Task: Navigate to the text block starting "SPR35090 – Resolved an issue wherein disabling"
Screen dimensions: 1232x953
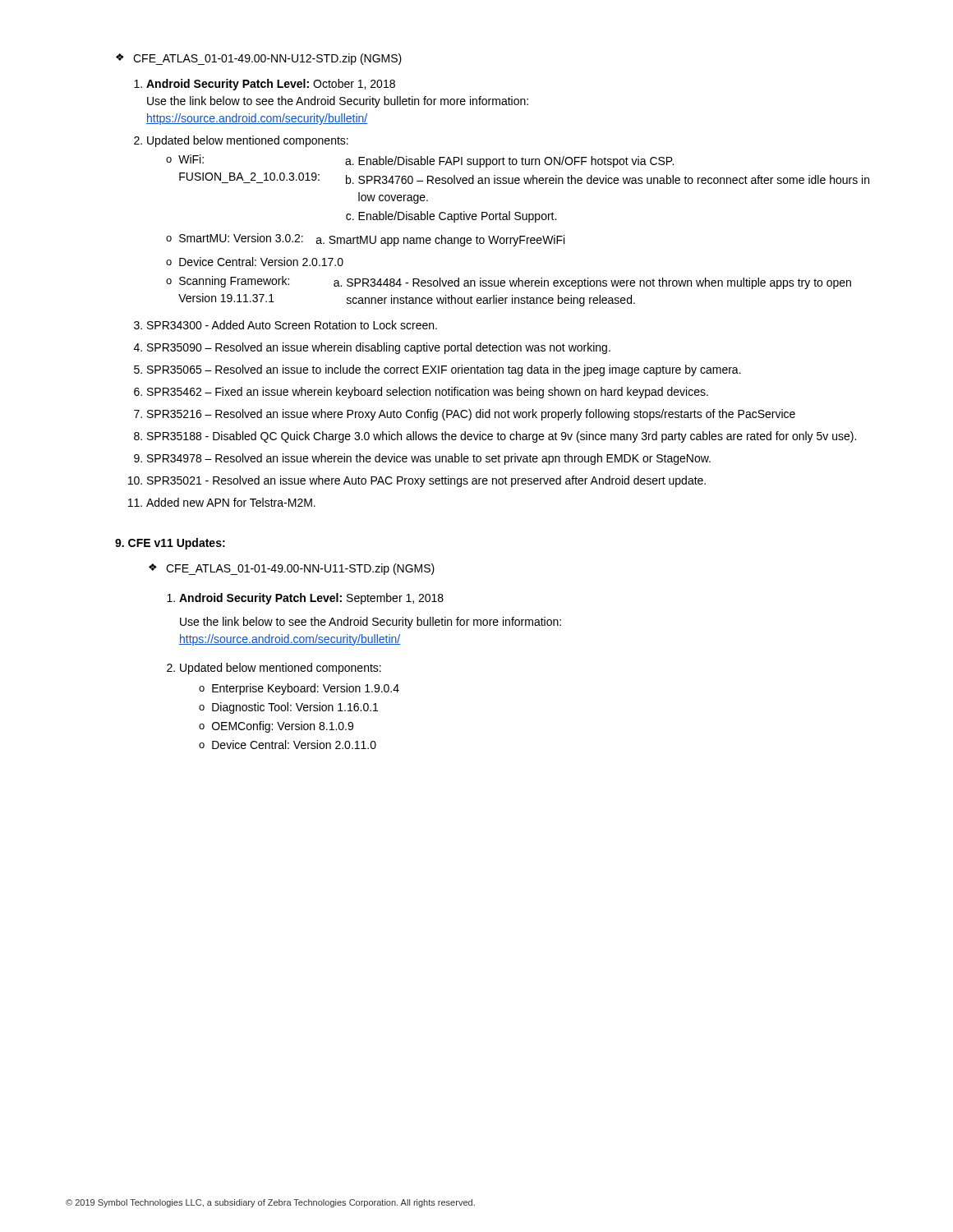Action: (x=379, y=348)
